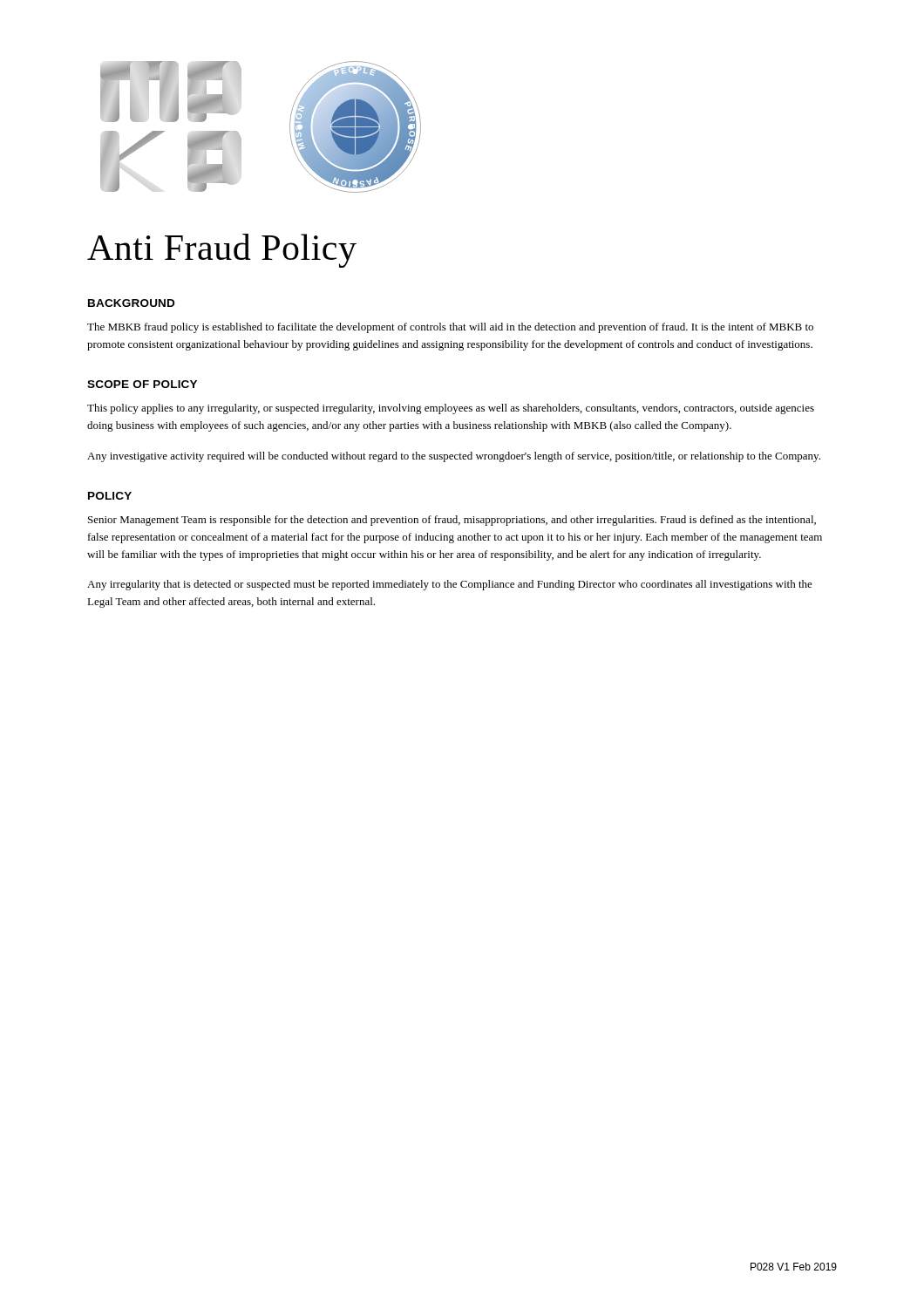Where is the passage that starts "This policy applies"?
The width and height of the screenshot is (924, 1308).
(x=451, y=417)
